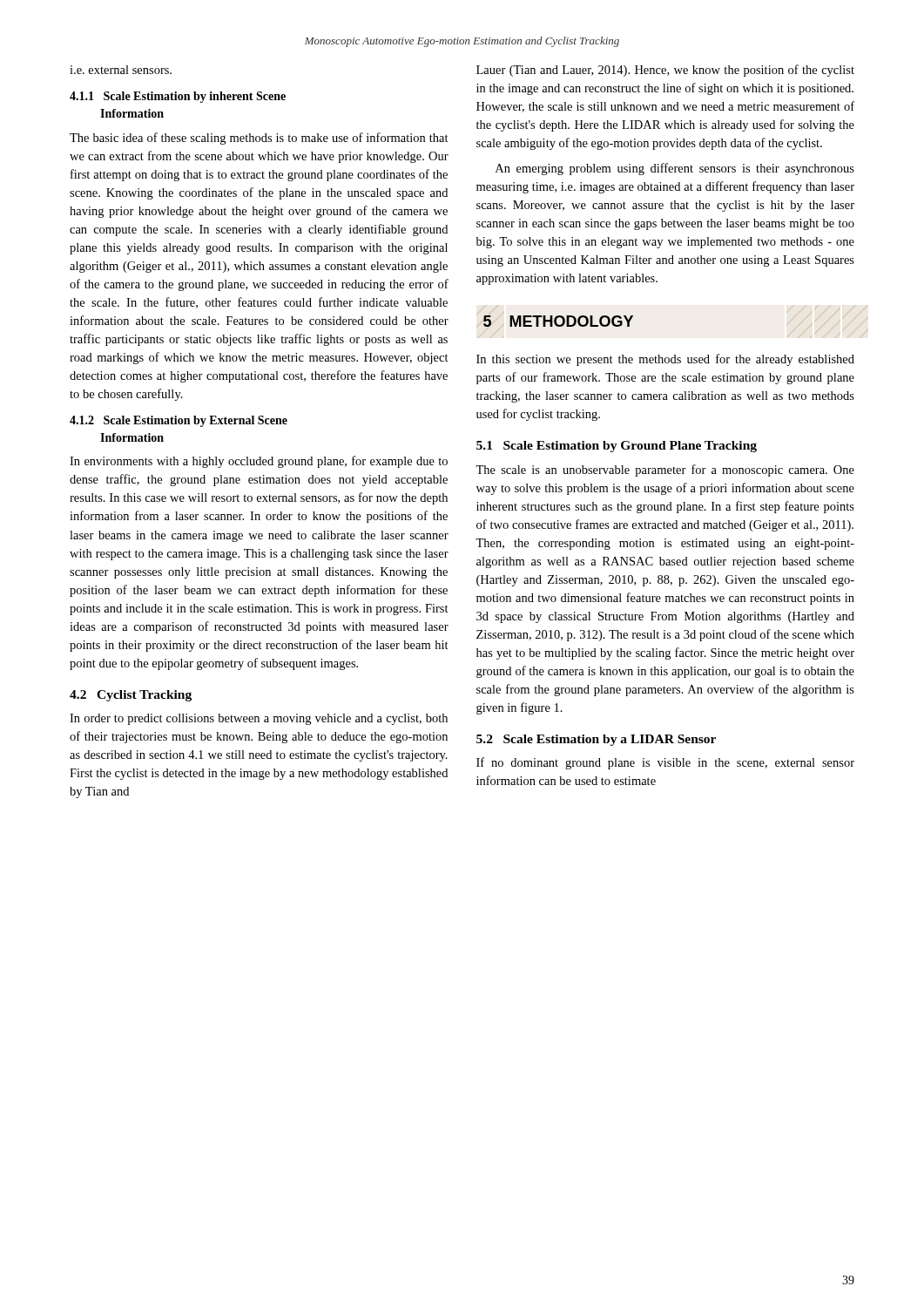Locate the block starting "Lauer (Tian and Lauer, 2014)."

[x=665, y=174]
